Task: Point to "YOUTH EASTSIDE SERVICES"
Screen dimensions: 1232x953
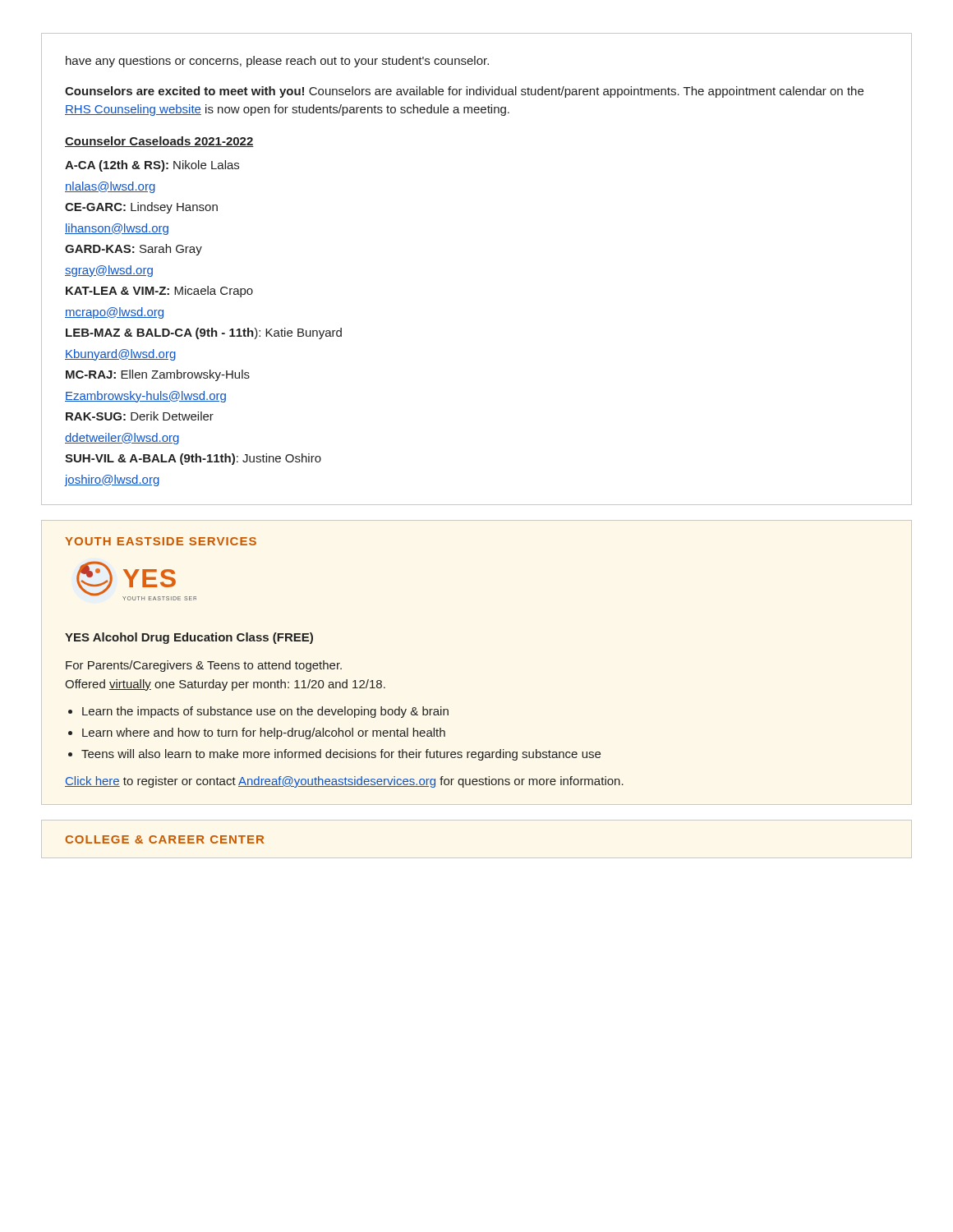Action: (161, 541)
